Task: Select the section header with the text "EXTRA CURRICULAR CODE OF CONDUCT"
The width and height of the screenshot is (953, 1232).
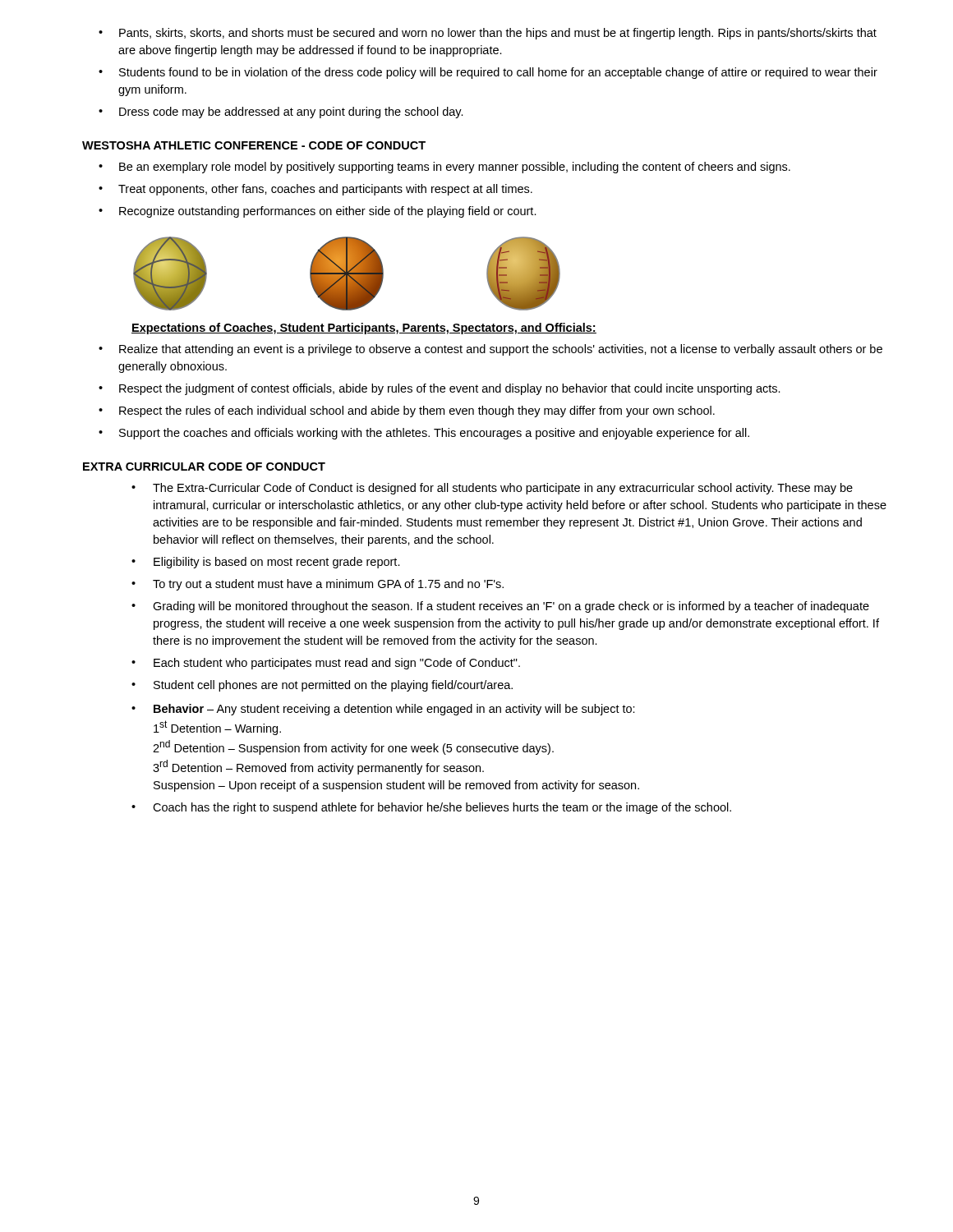Action: [x=204, y=467]
